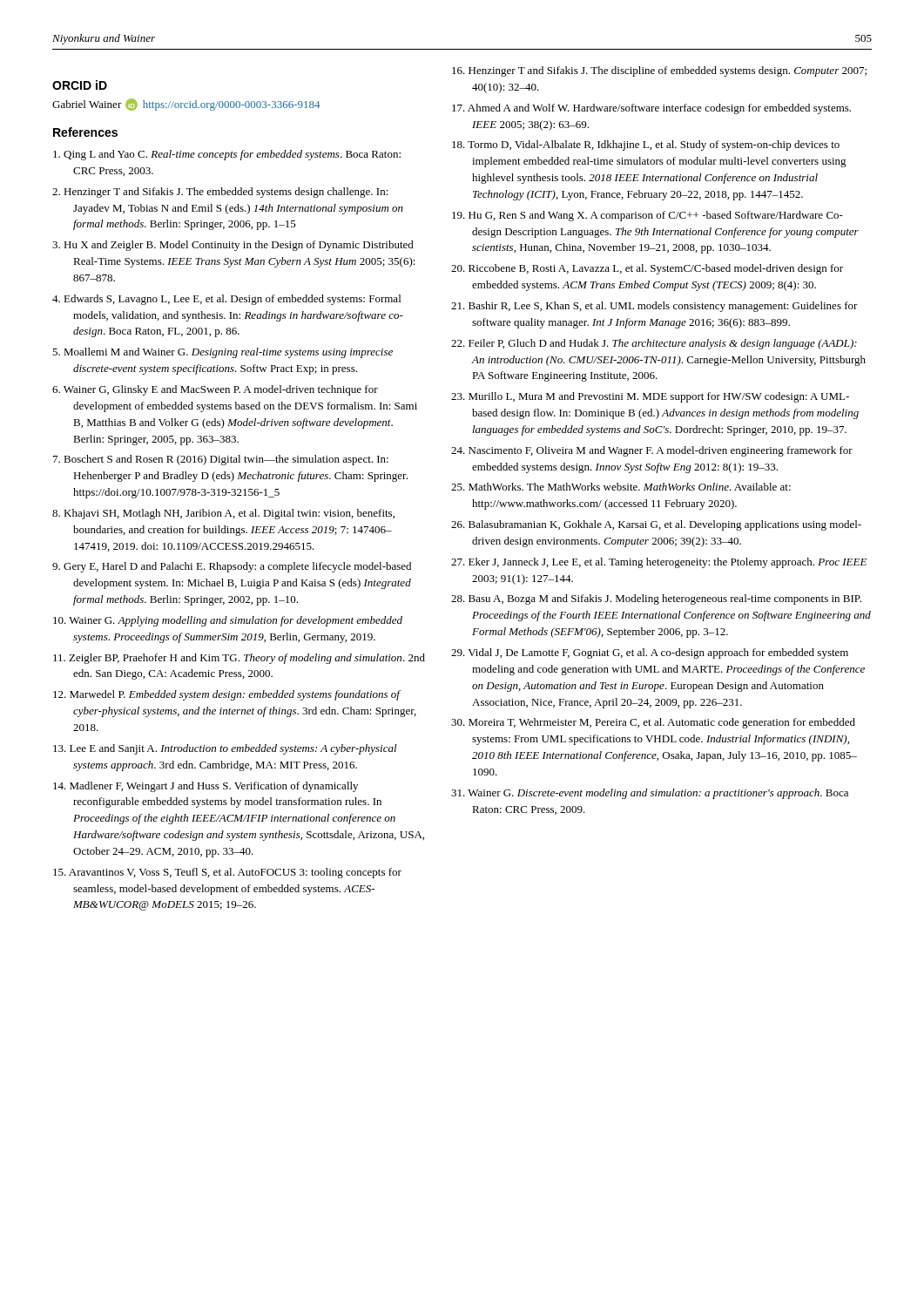Select the text starting "23. Murillo L, Mura"

655,413
